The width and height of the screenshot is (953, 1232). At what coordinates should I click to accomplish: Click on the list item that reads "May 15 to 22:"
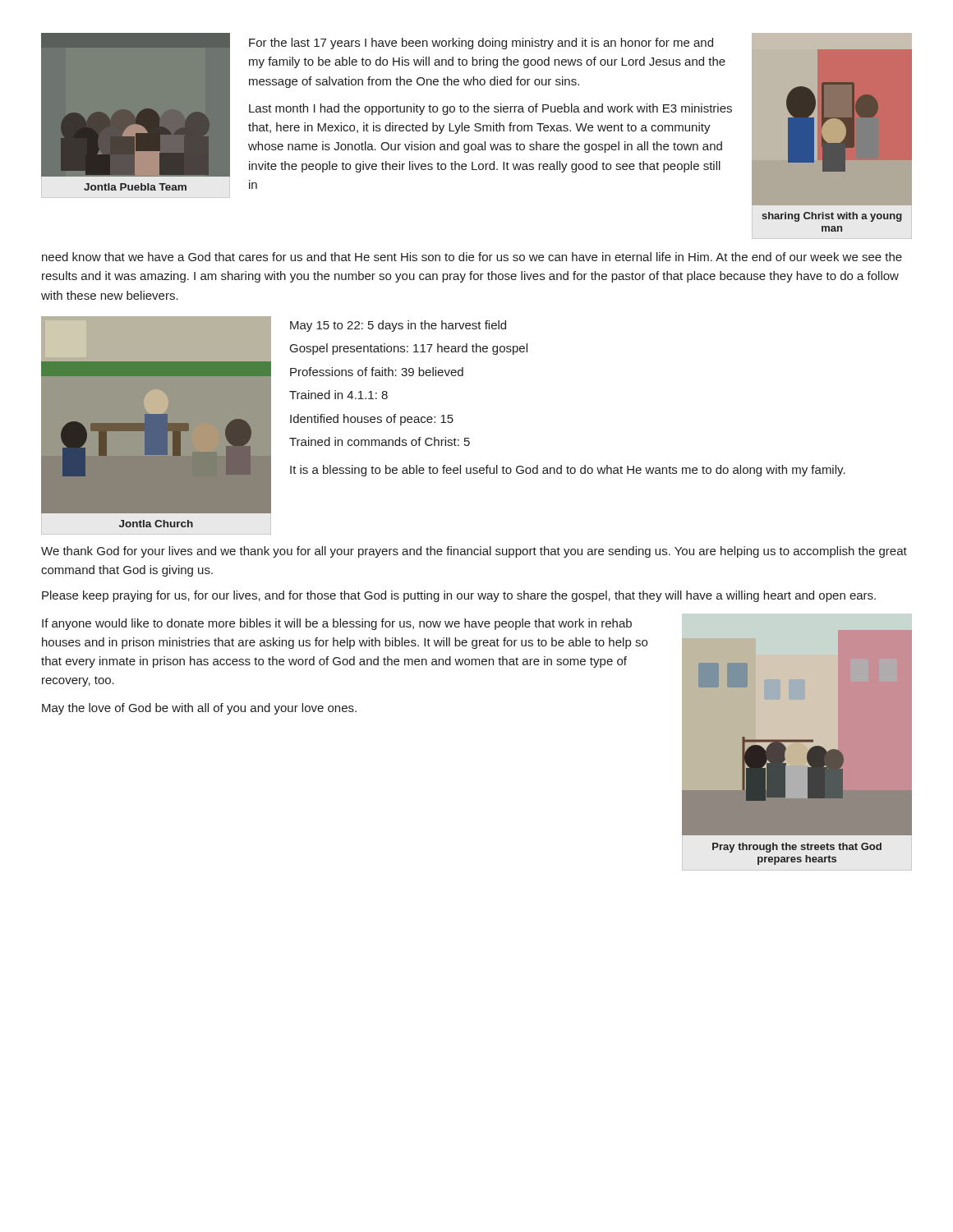coord(398,325)
